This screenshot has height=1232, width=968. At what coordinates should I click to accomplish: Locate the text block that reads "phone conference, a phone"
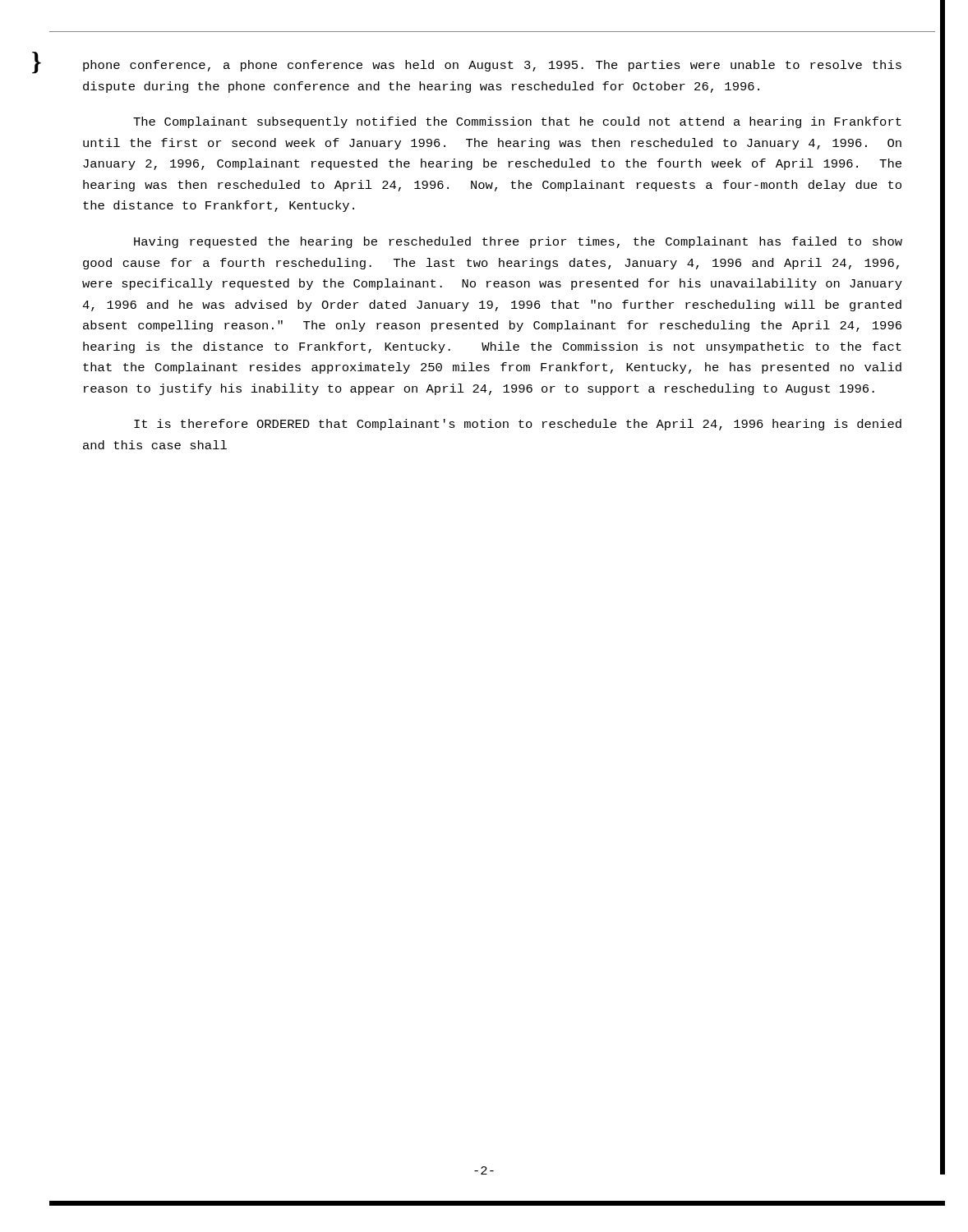point(492,76)
